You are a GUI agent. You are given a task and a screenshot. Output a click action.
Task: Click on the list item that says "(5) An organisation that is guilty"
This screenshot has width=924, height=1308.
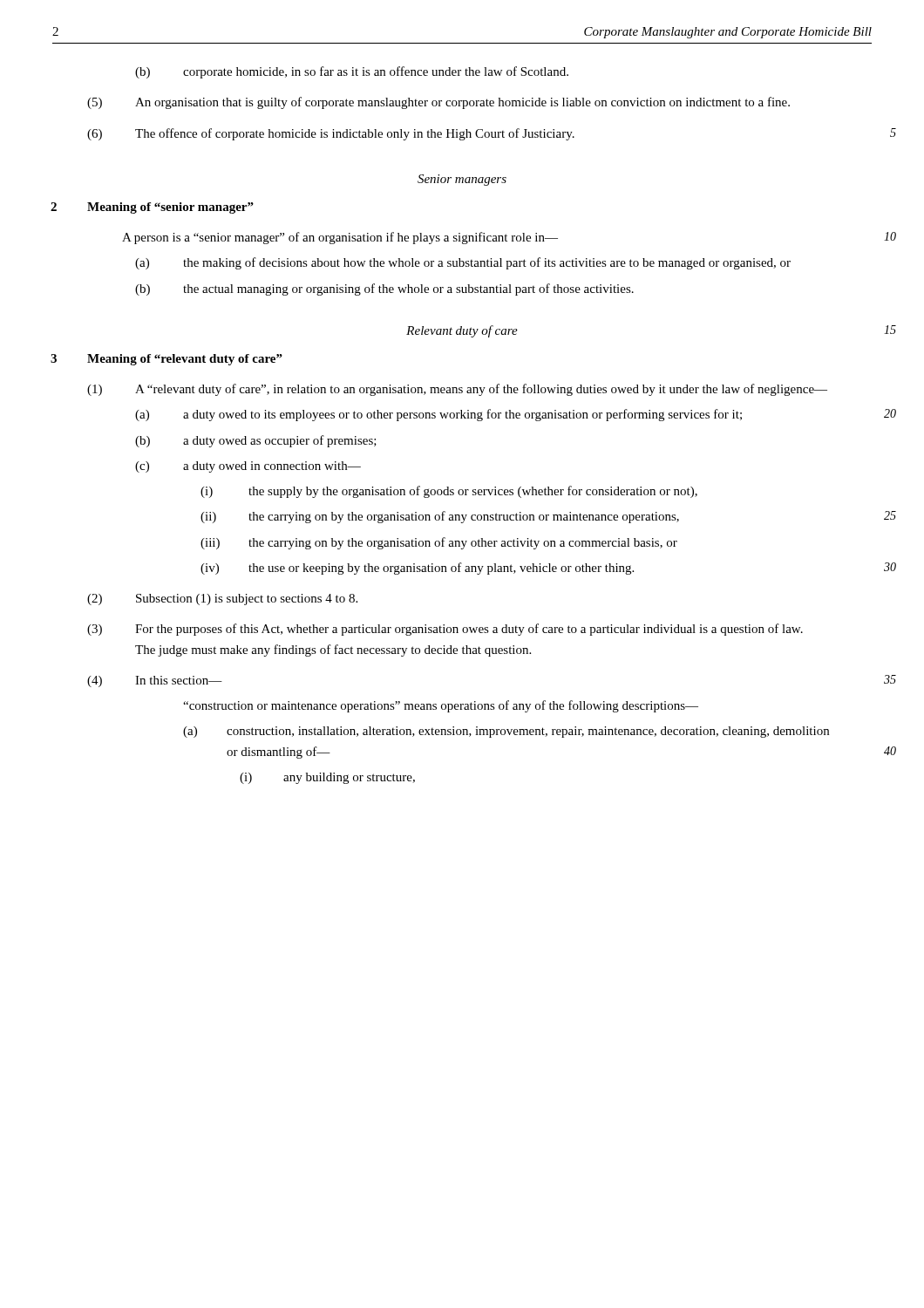439,103
